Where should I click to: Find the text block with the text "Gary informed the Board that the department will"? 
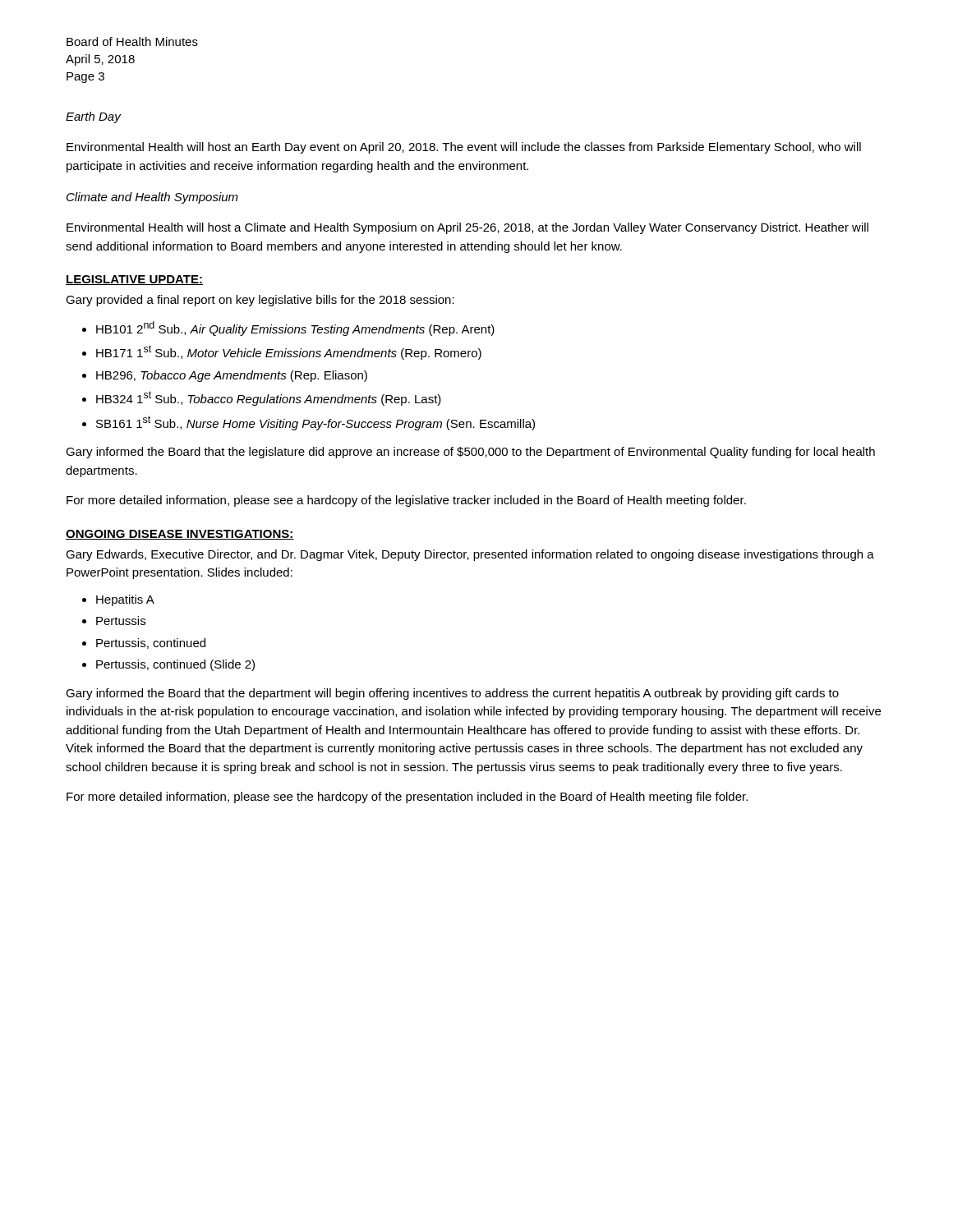pos(476,730)
